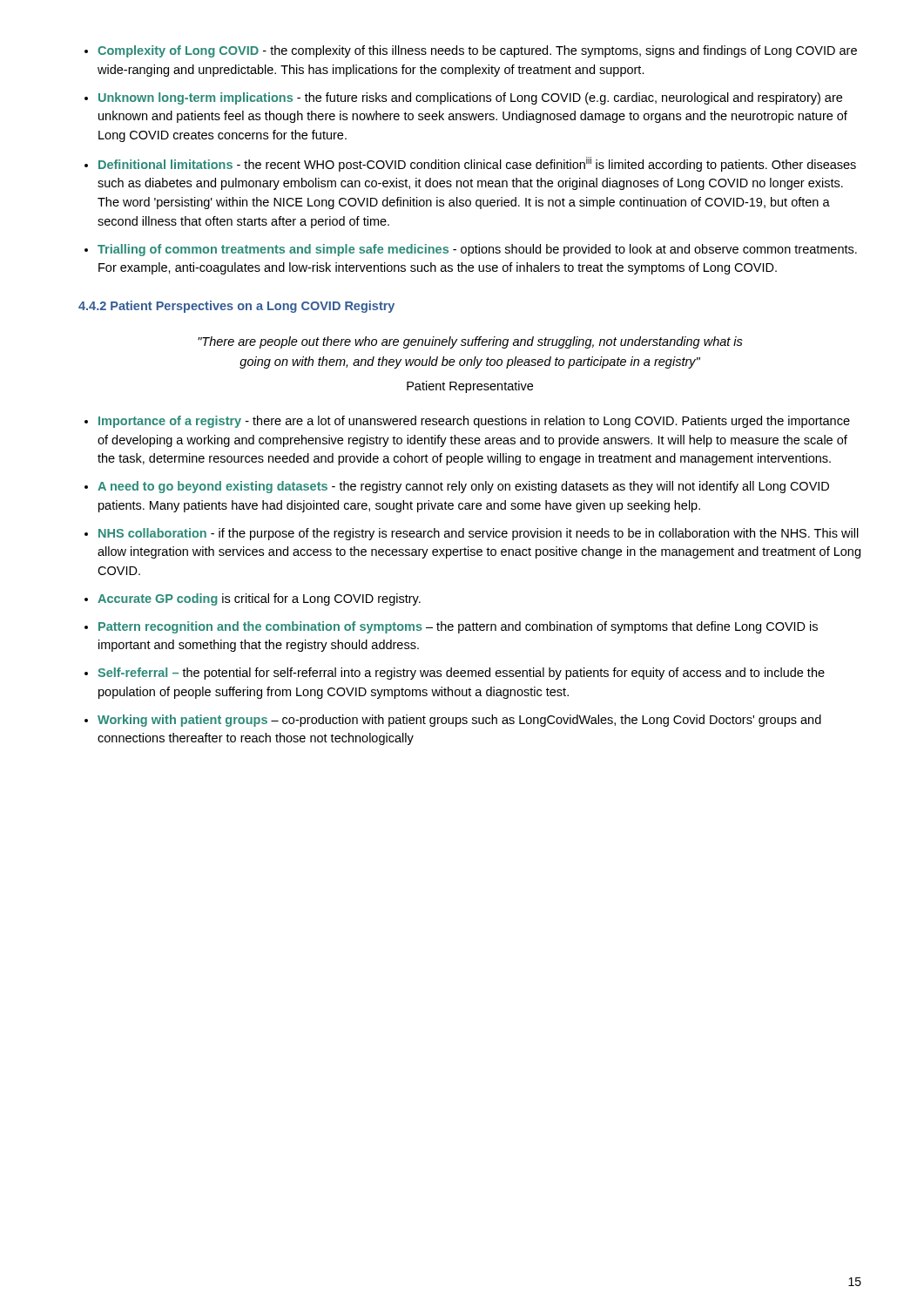This screenshot has height=1307, width=924.
Task: Click on the list item that says "Pattern recognition and the combination of symptoms"
Action: click(458, 636)
